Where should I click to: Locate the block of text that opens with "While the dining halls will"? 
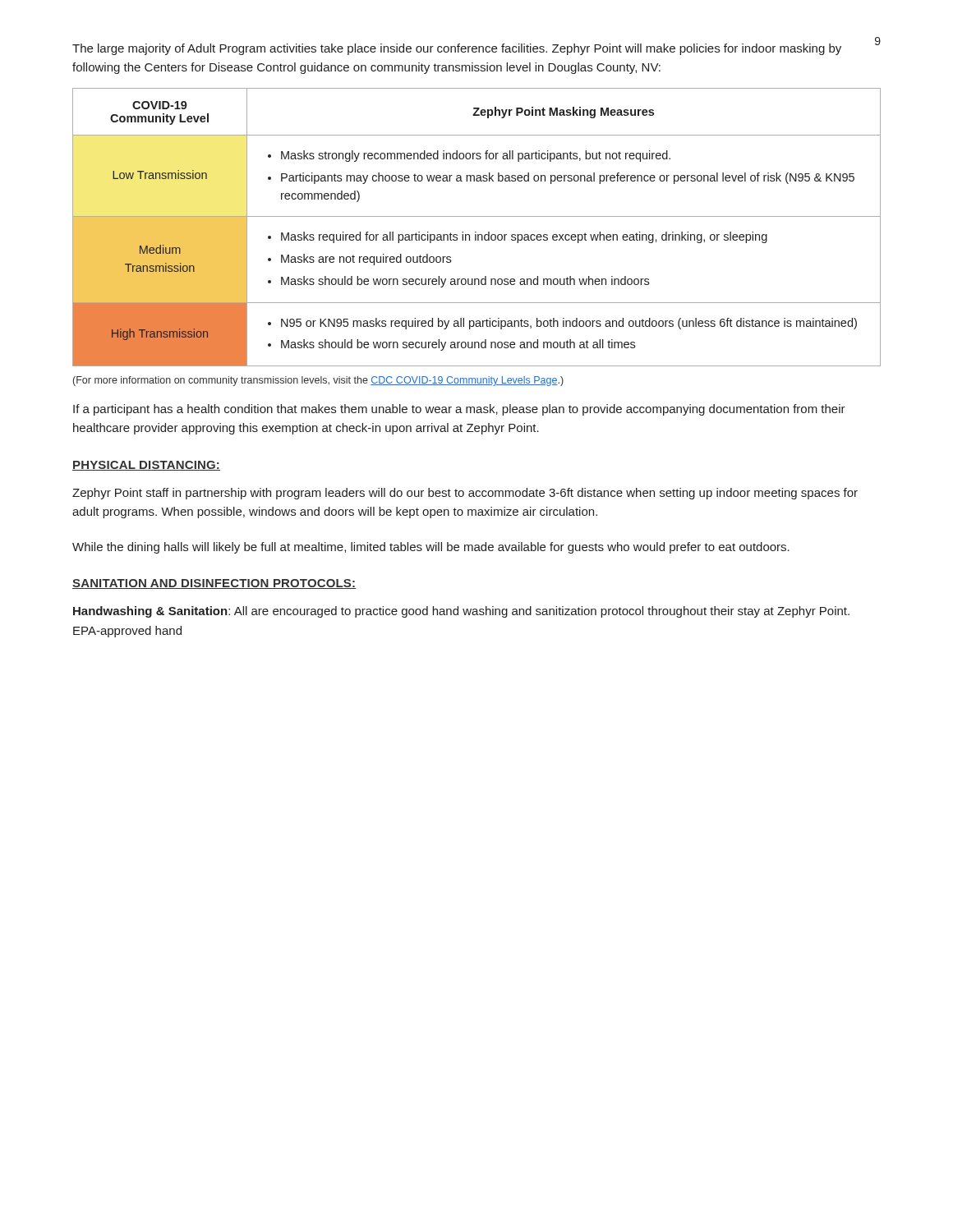pyautogui.click(x=431, y=547)
